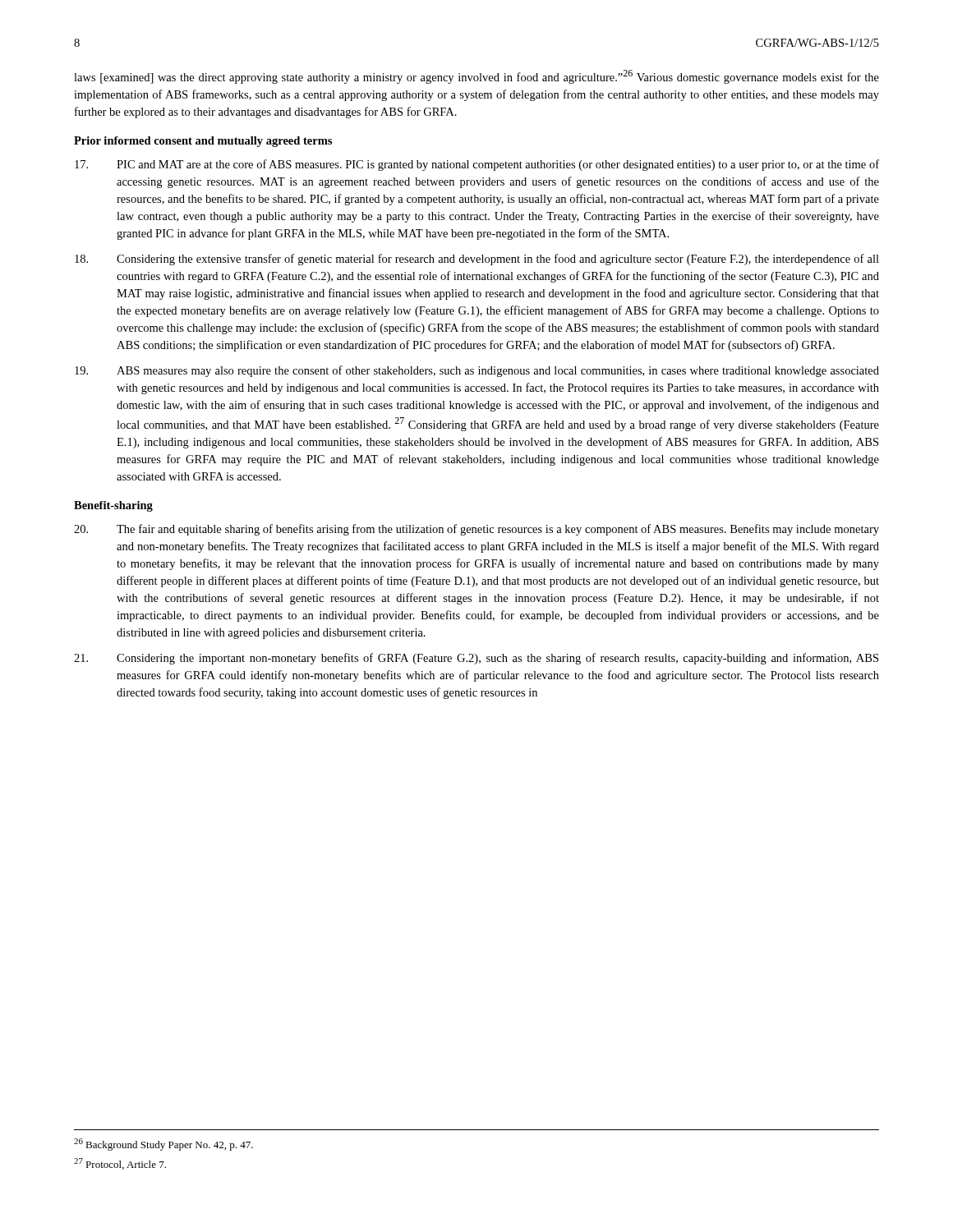Where does it say "27 Protocol, Article 7."?
The height and width of the screenshot is (1232, 953).
pos(120,1164)
